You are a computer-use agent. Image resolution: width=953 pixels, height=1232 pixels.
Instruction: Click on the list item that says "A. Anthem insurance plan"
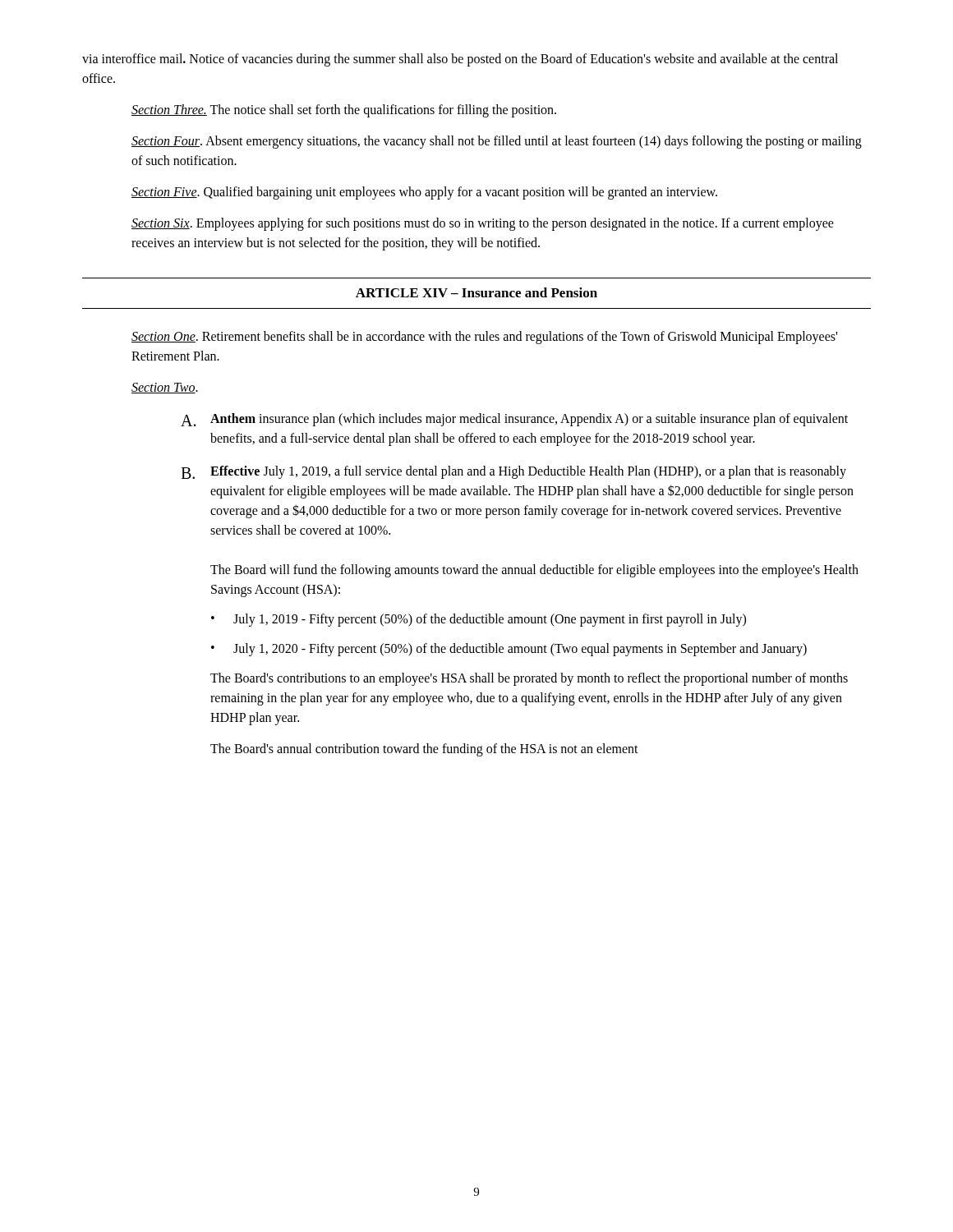(x=526, y=429)
